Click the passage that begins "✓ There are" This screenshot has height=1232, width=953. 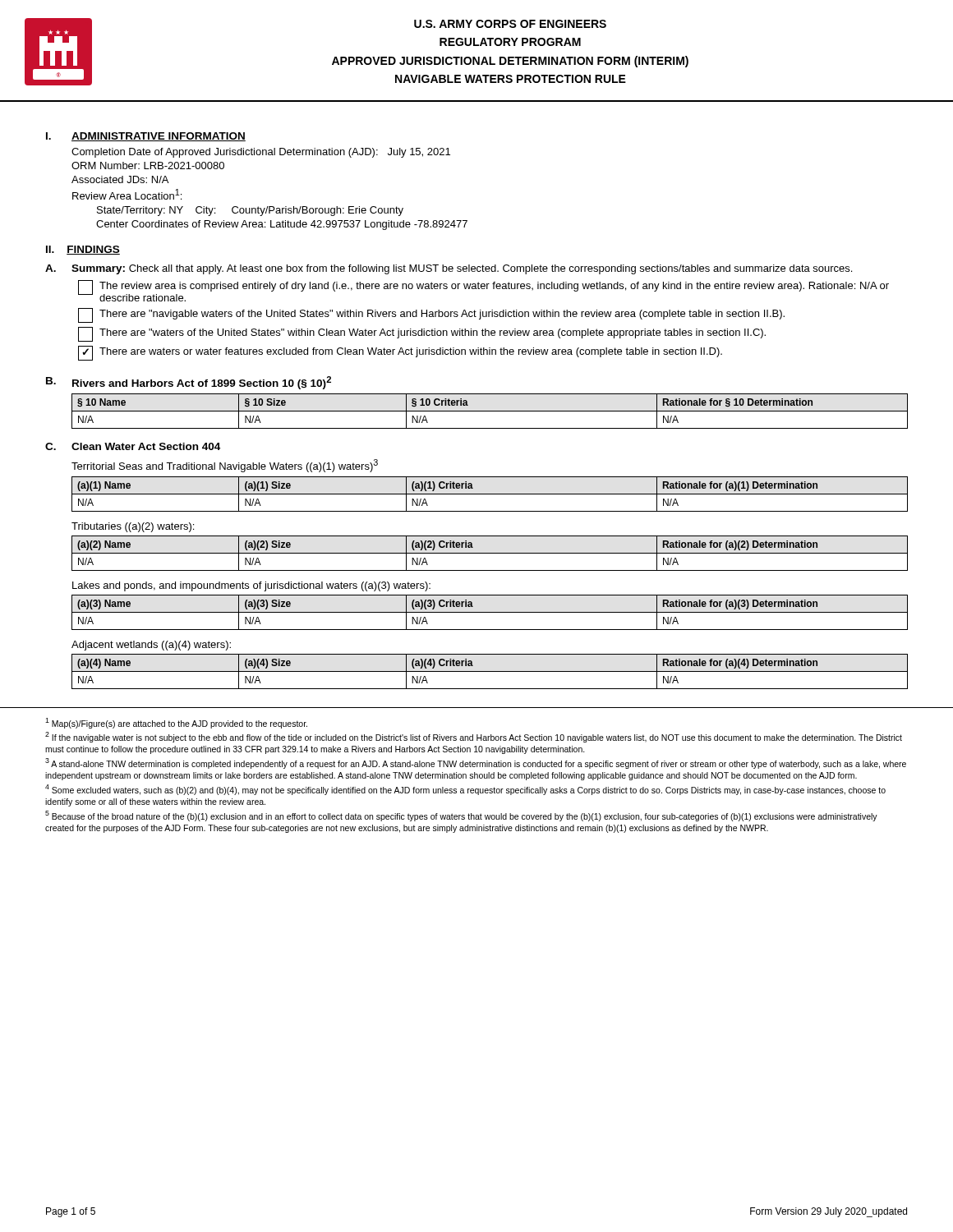point(400,353)
